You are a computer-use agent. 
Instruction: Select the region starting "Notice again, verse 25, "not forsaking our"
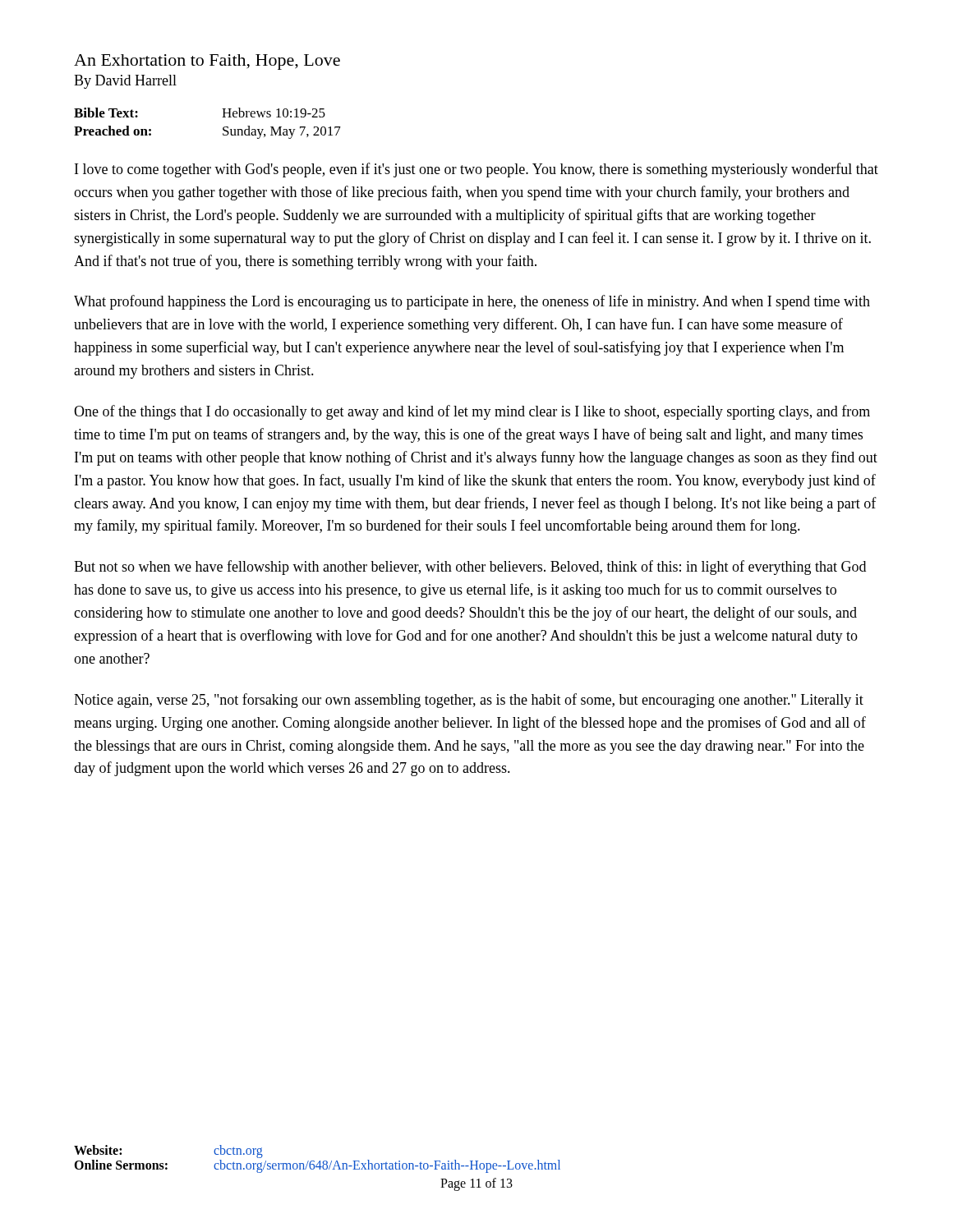coord(470,734)
